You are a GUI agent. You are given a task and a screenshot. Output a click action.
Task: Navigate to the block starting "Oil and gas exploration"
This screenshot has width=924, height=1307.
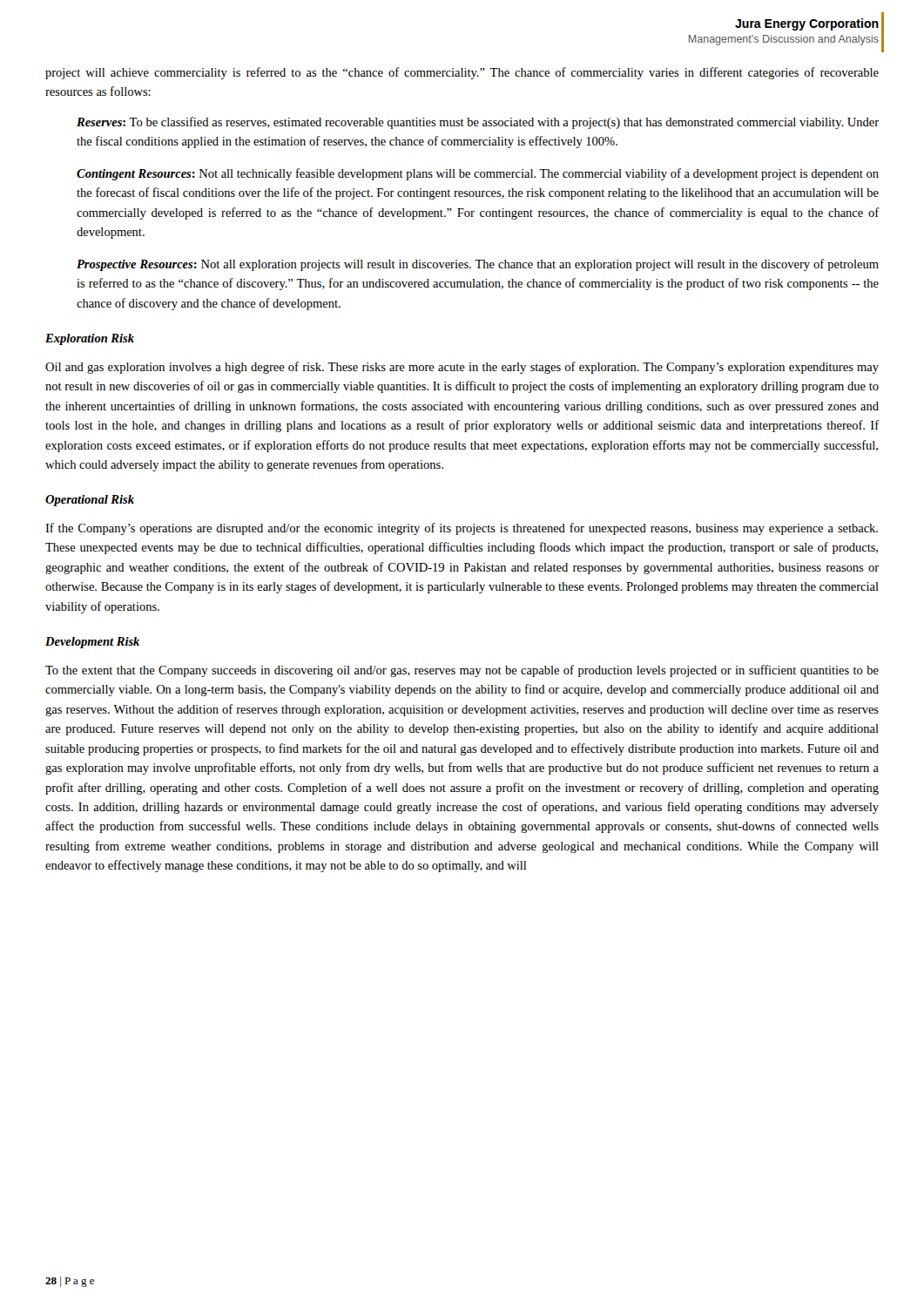pyautogui.click(x=462, y=416)
